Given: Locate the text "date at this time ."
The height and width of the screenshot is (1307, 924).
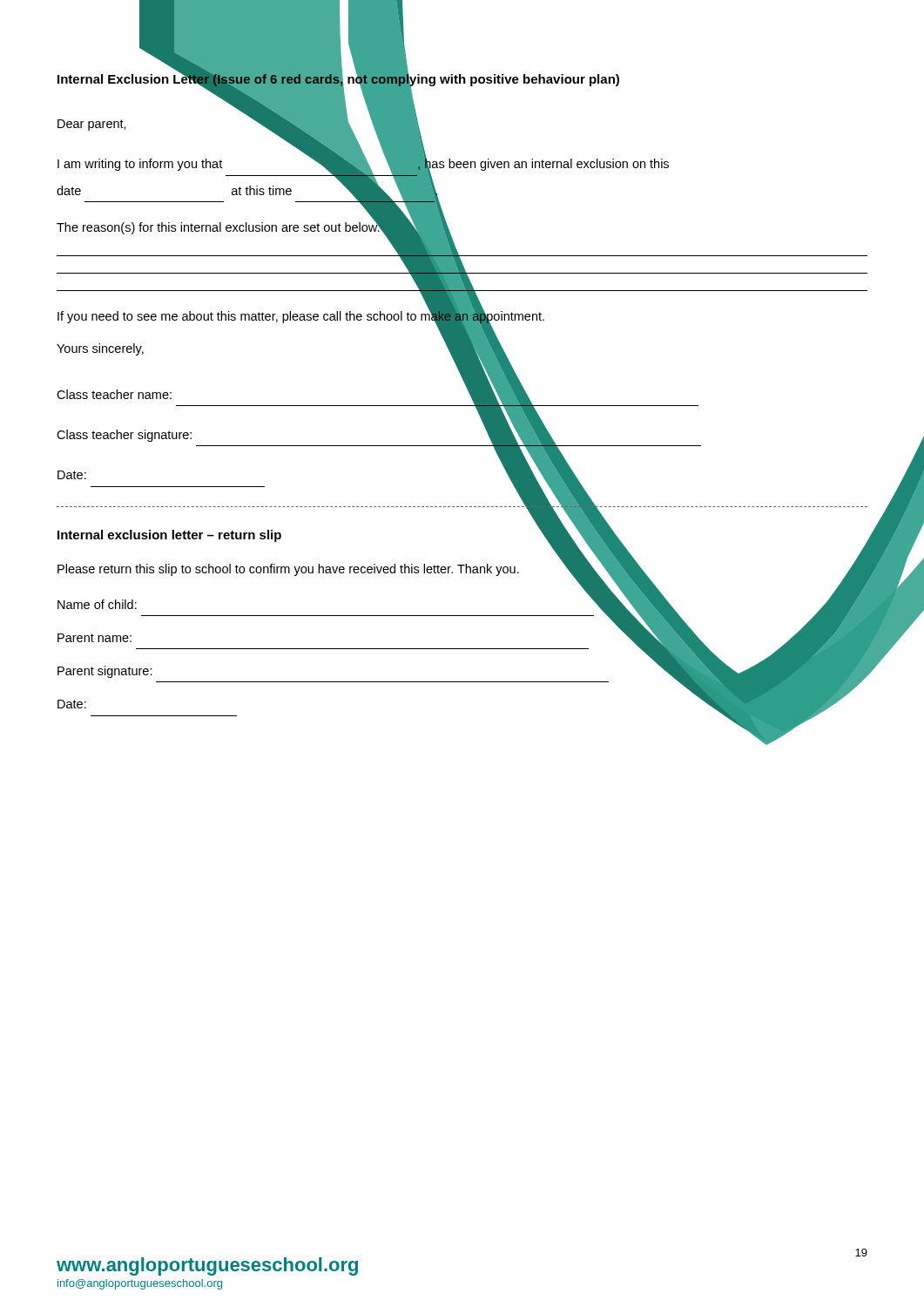Looking at the screenshot, I should (248, 191).
